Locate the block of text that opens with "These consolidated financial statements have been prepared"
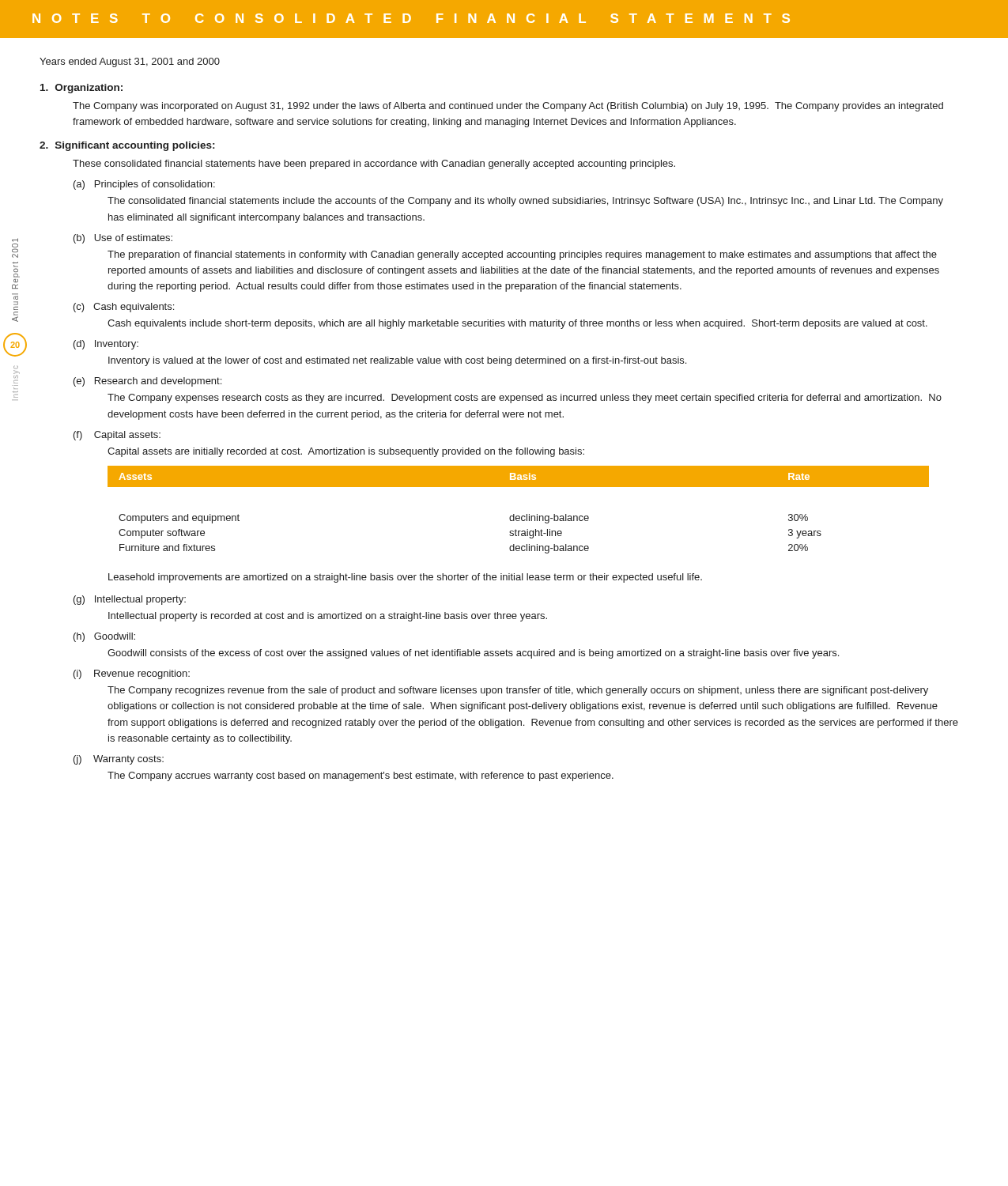 coord(374,164)
